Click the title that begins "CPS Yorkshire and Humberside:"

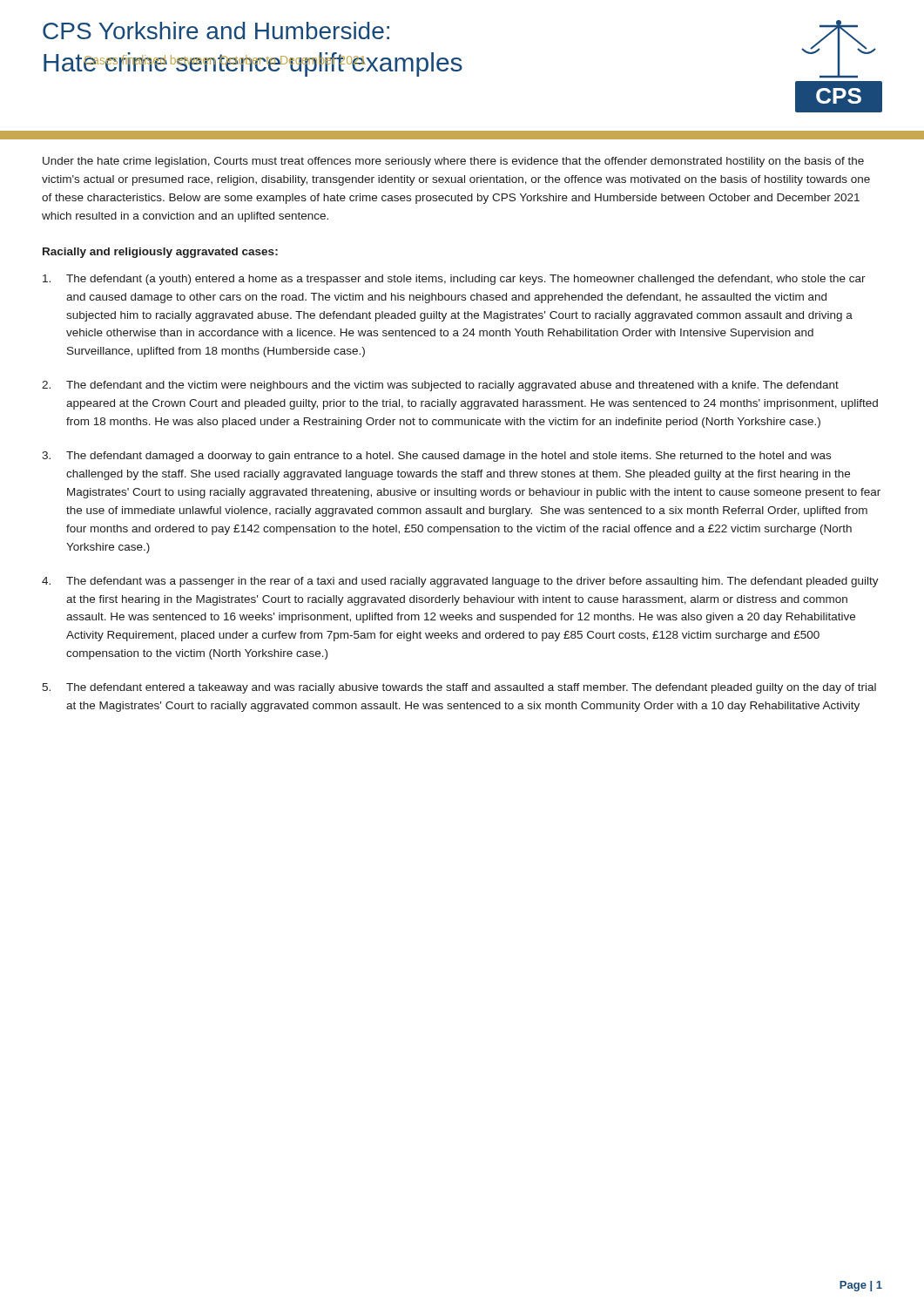pyautogui.click(x=252, y=47)
